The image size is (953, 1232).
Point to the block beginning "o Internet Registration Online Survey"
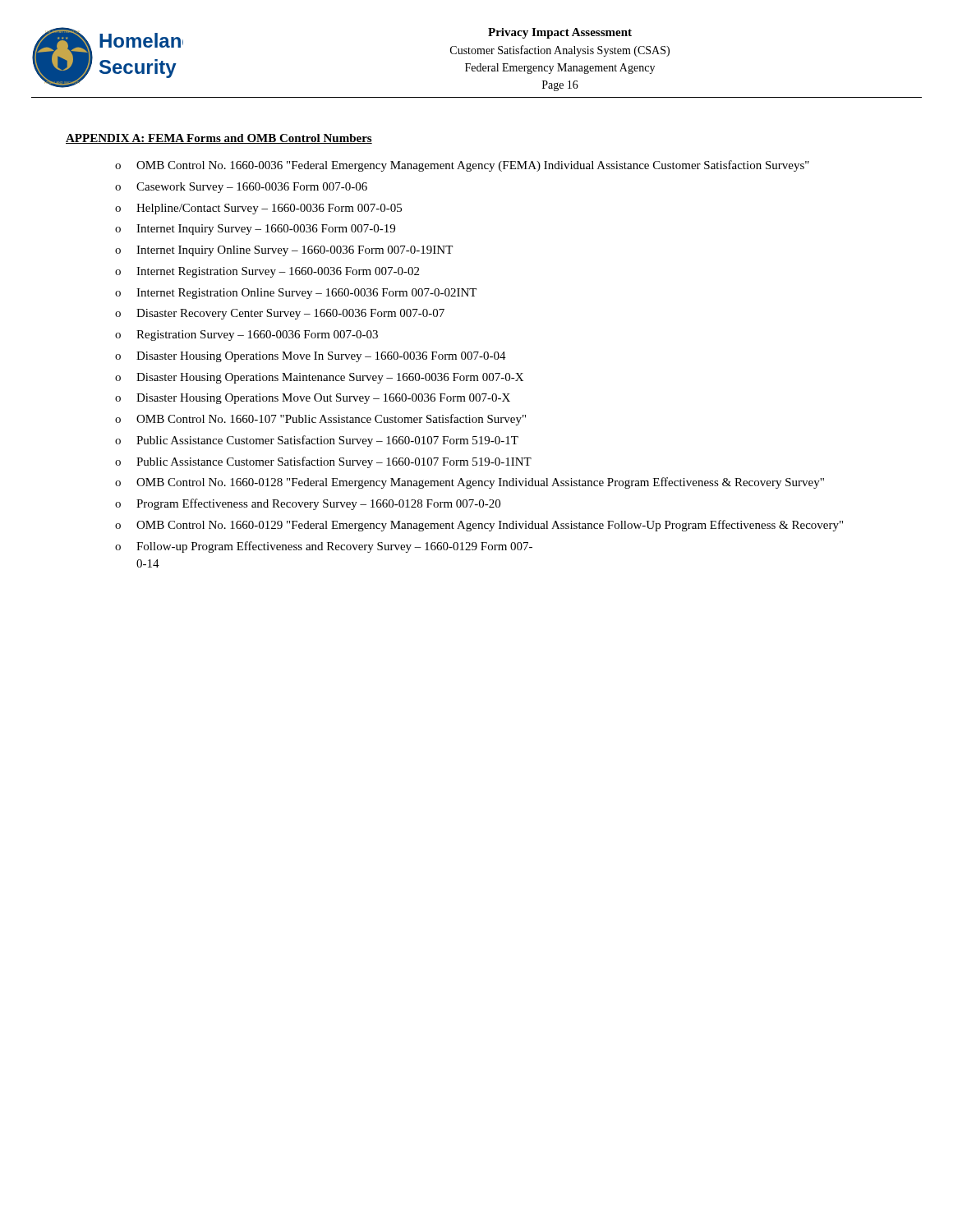tap(296, 294)
